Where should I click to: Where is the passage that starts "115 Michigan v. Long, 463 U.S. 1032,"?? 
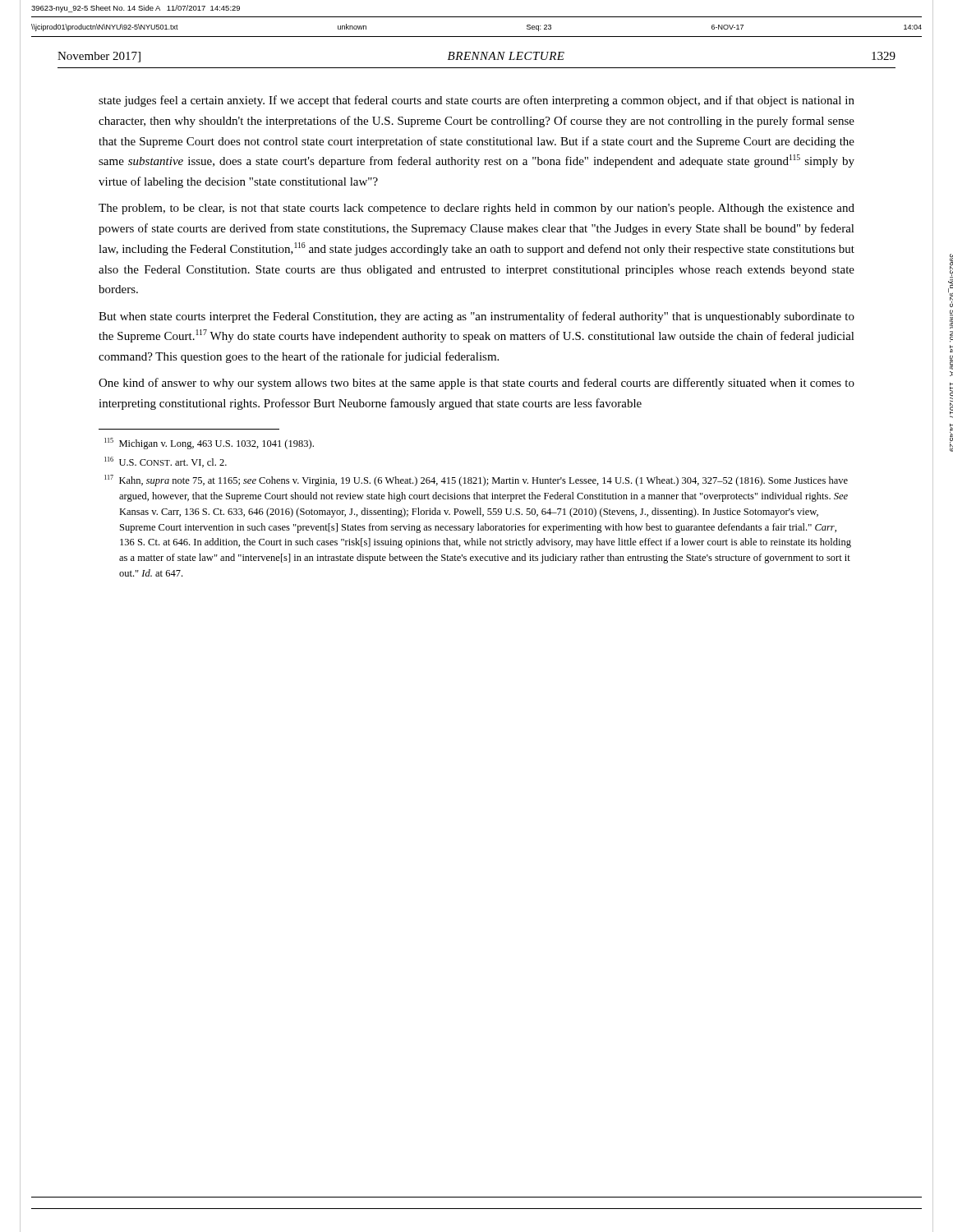tap(209, 443)
